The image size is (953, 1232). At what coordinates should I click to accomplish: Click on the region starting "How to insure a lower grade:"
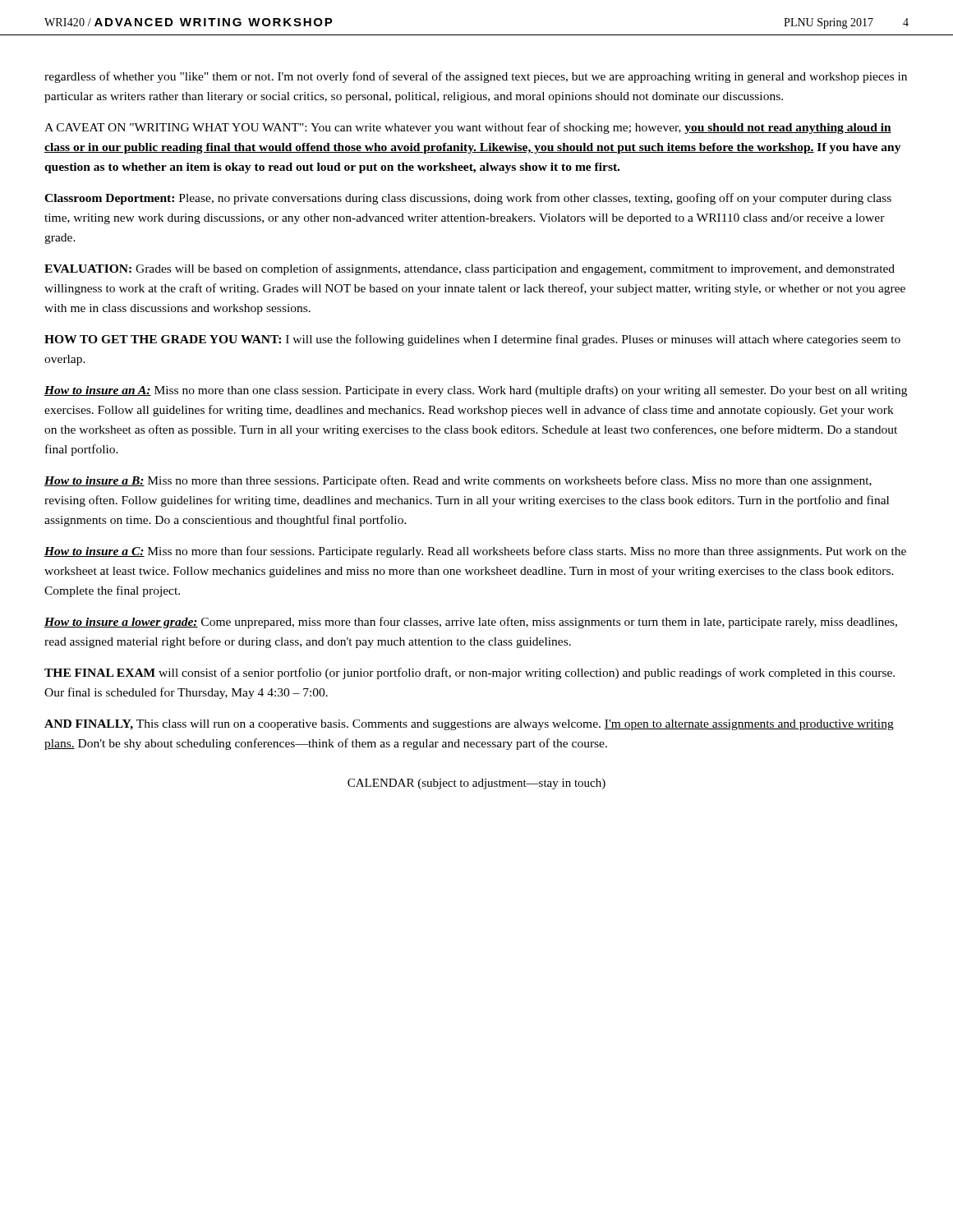coord(476,632)
